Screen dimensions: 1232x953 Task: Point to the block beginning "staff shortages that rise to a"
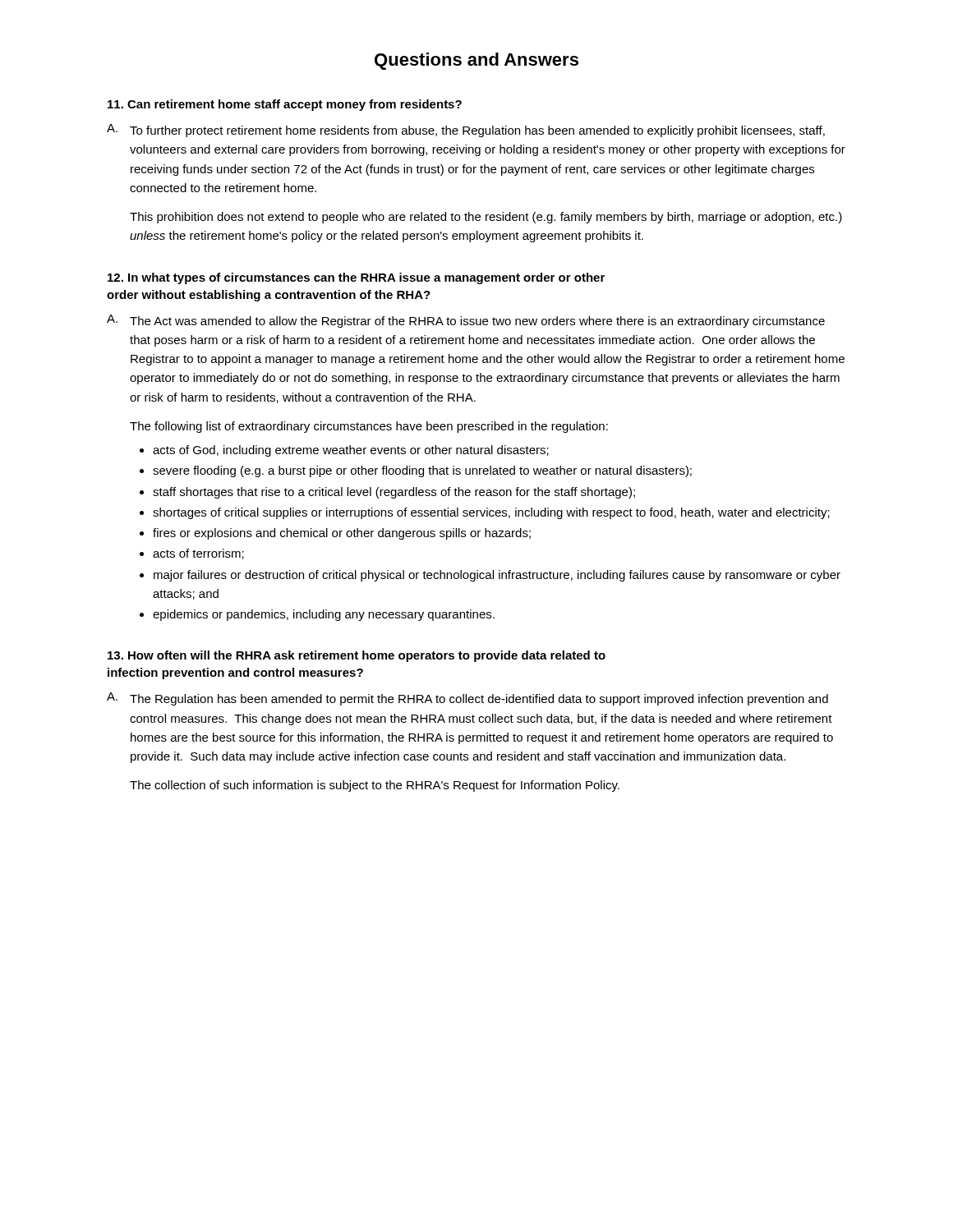click(x=499, y=491)
